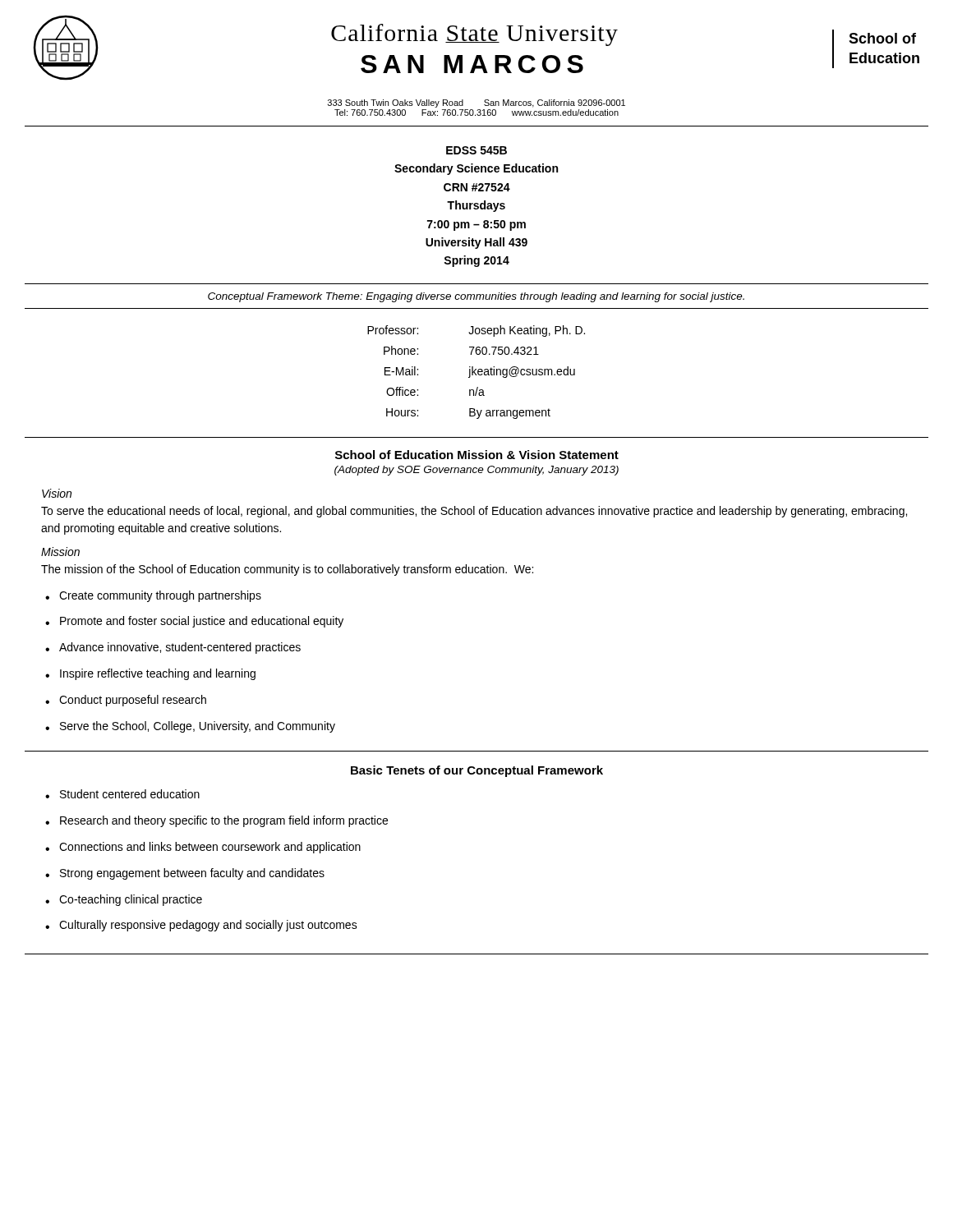
Task: Find the block on this page that starts "Connections and links between coursework and"
Action: point(203,848)
